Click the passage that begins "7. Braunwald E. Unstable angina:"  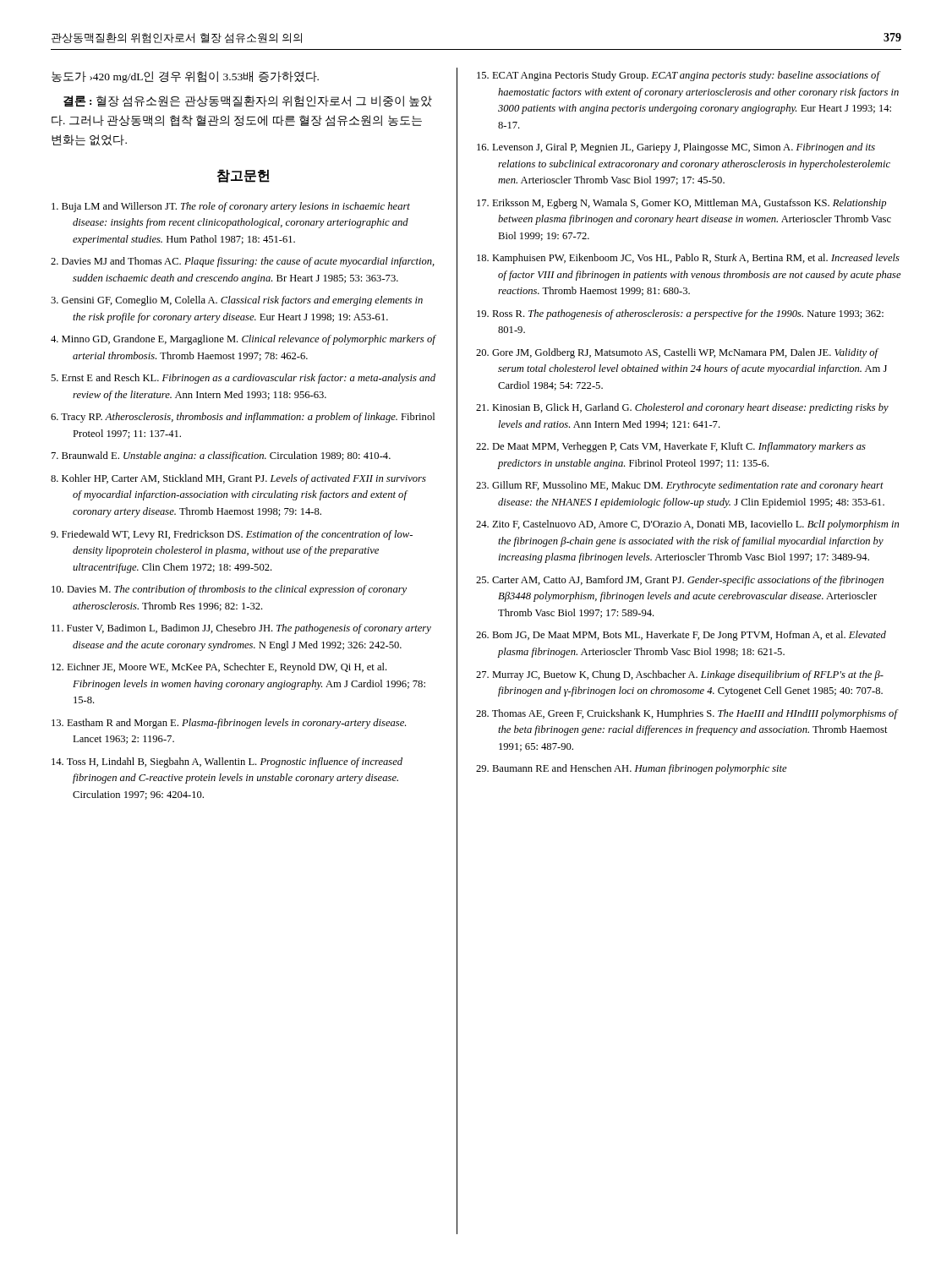[221, 456]
